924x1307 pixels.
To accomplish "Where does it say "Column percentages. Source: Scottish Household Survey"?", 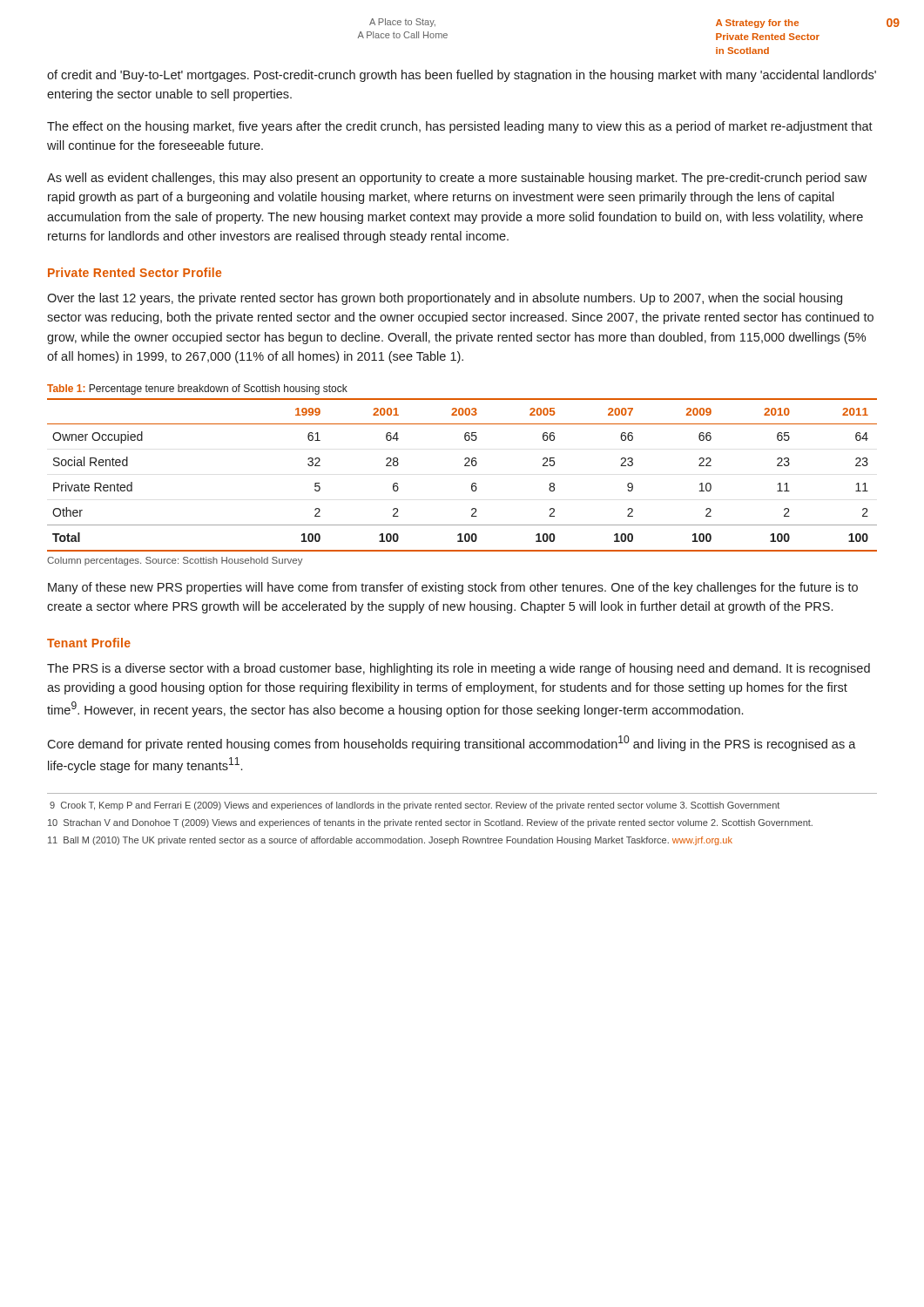I will (x=175, y=560).
